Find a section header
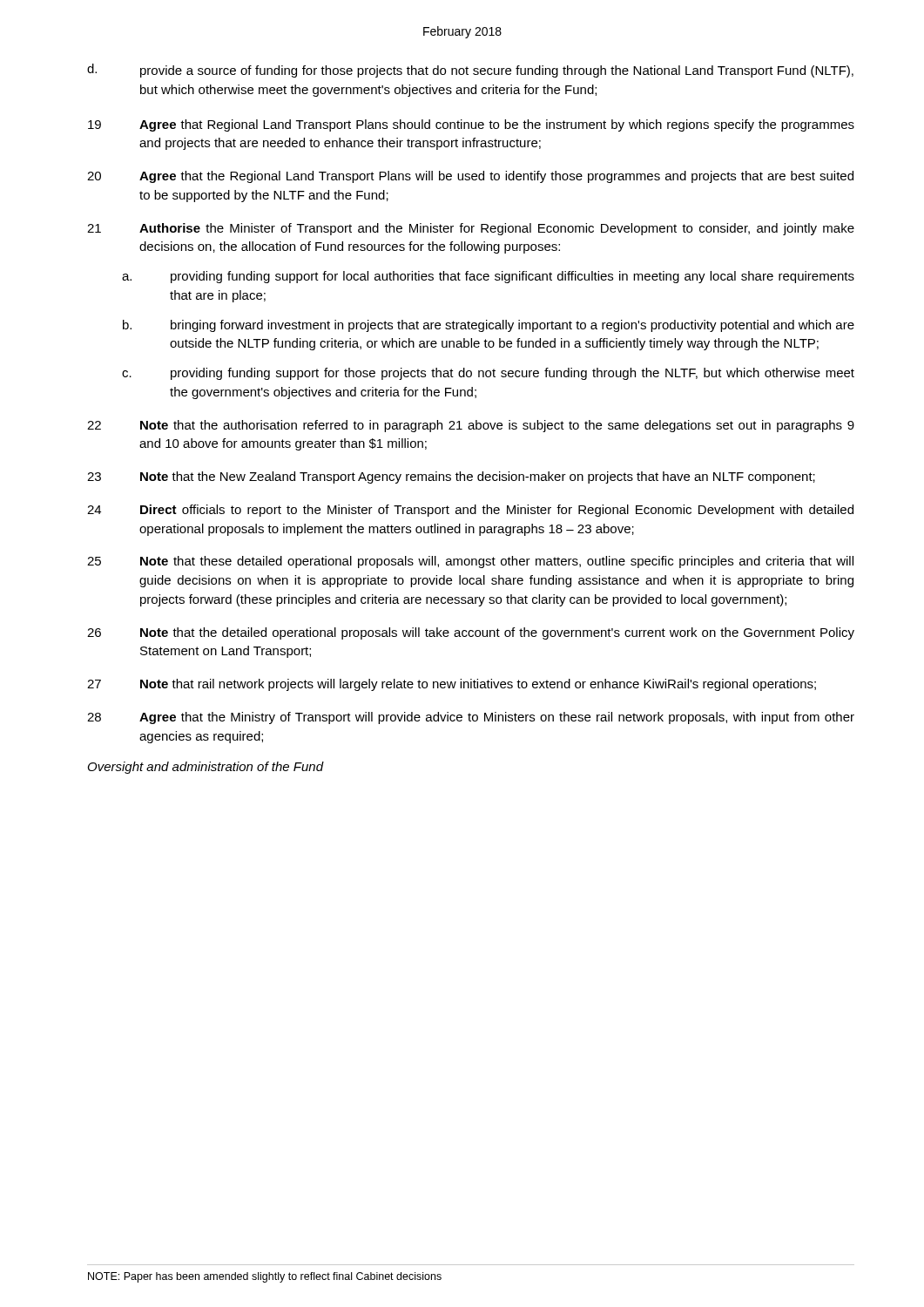924x1307 pixels. pyautogui.click(x=205, y=767)
